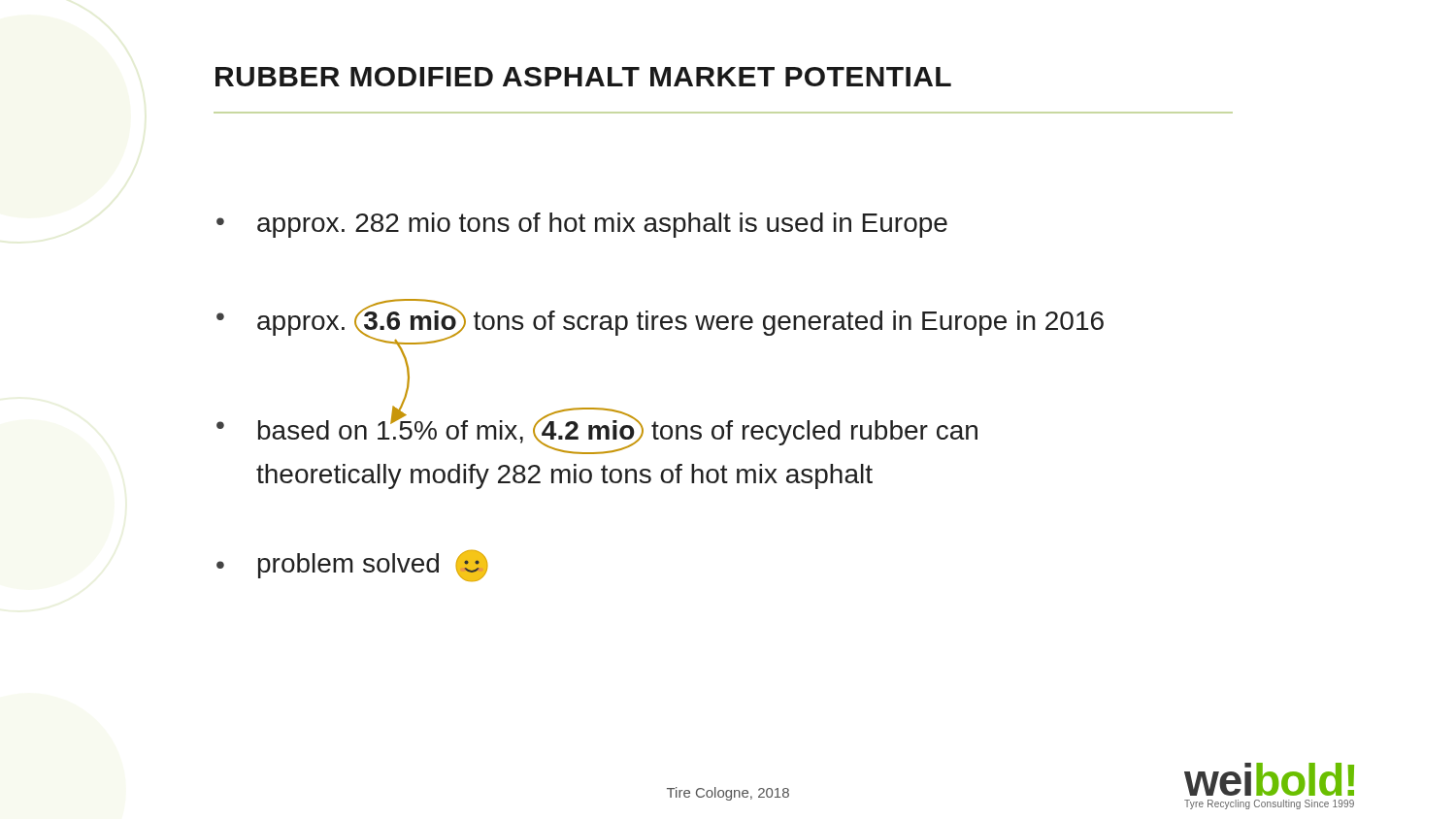The image size is (1456, 819).
Task: Point to the block beginning "• based on 1.5% of mix, 4.2 mio"
Action: click(597, 451)
